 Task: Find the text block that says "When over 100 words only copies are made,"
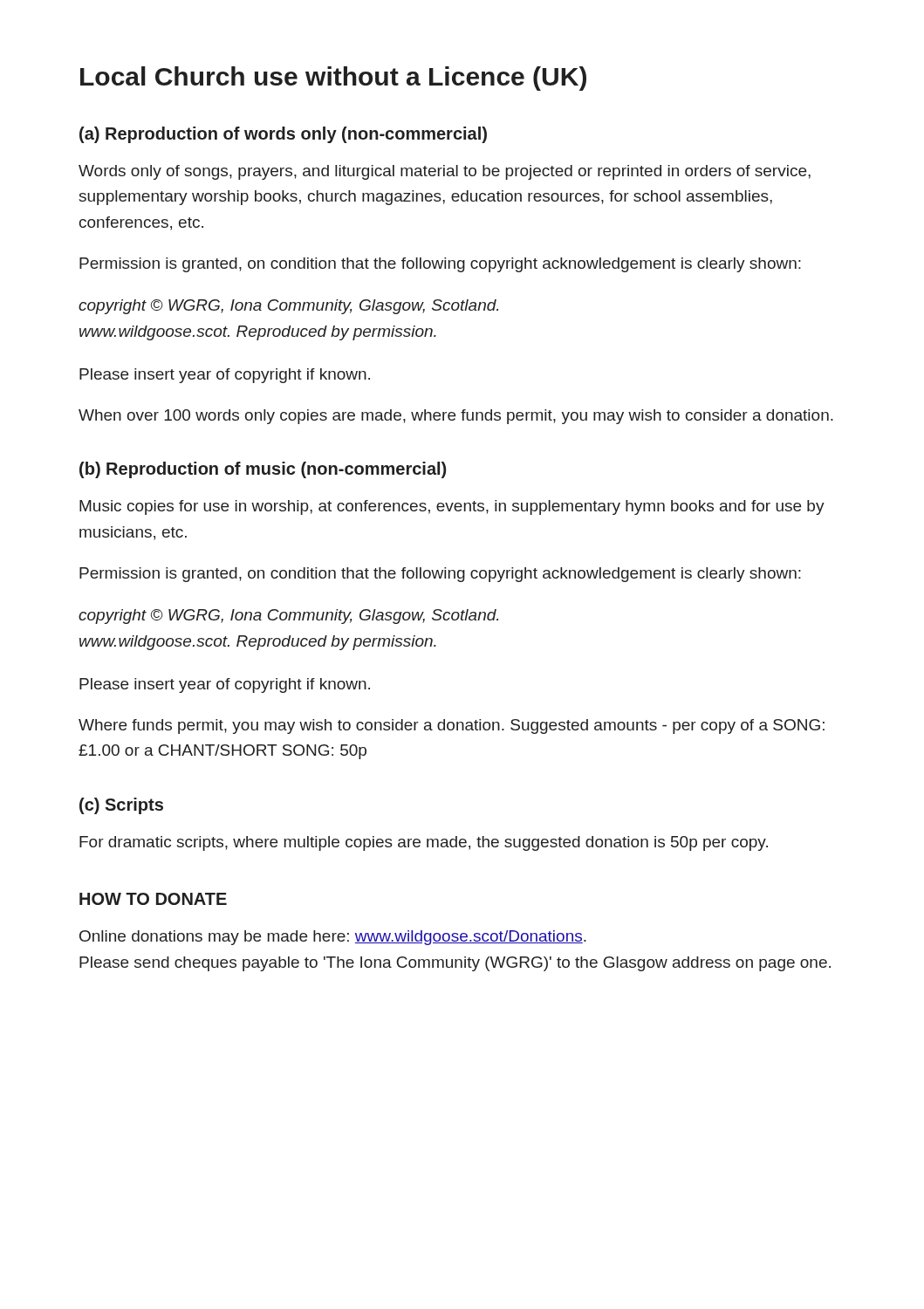(456, 415)
